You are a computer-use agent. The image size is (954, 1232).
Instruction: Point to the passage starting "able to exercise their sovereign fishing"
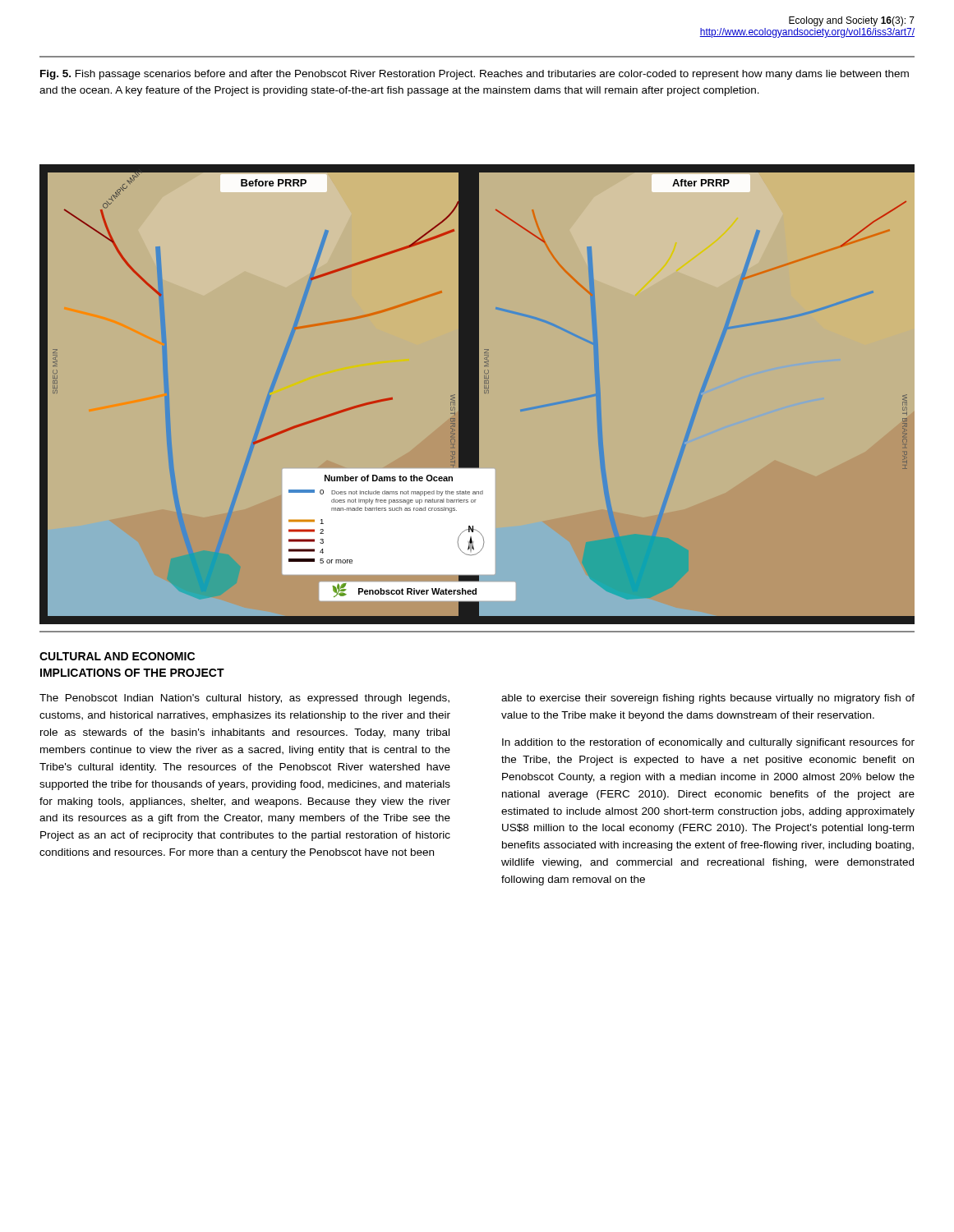click(708, 789)
